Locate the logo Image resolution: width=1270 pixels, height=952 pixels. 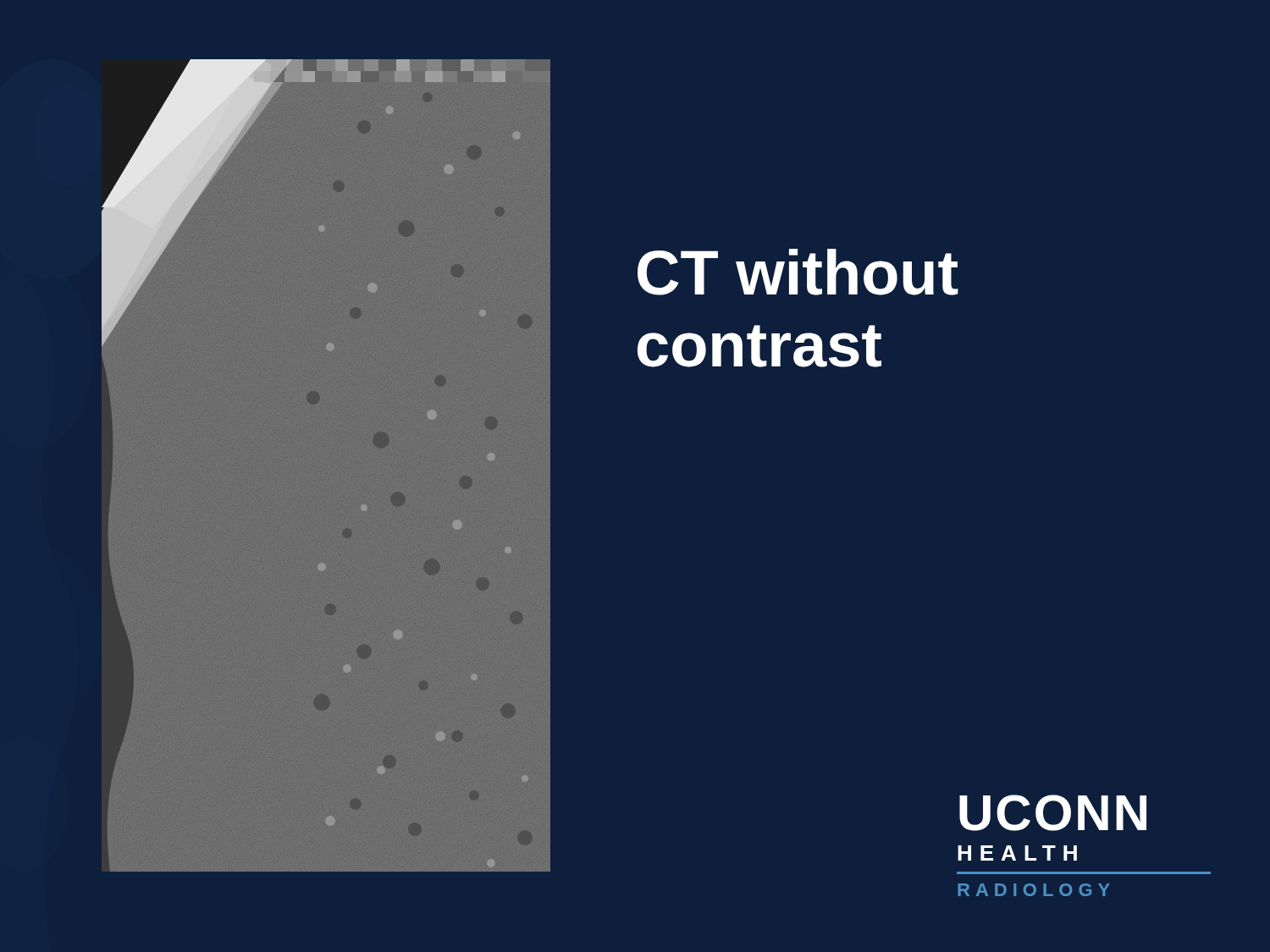click(1084, 845)
